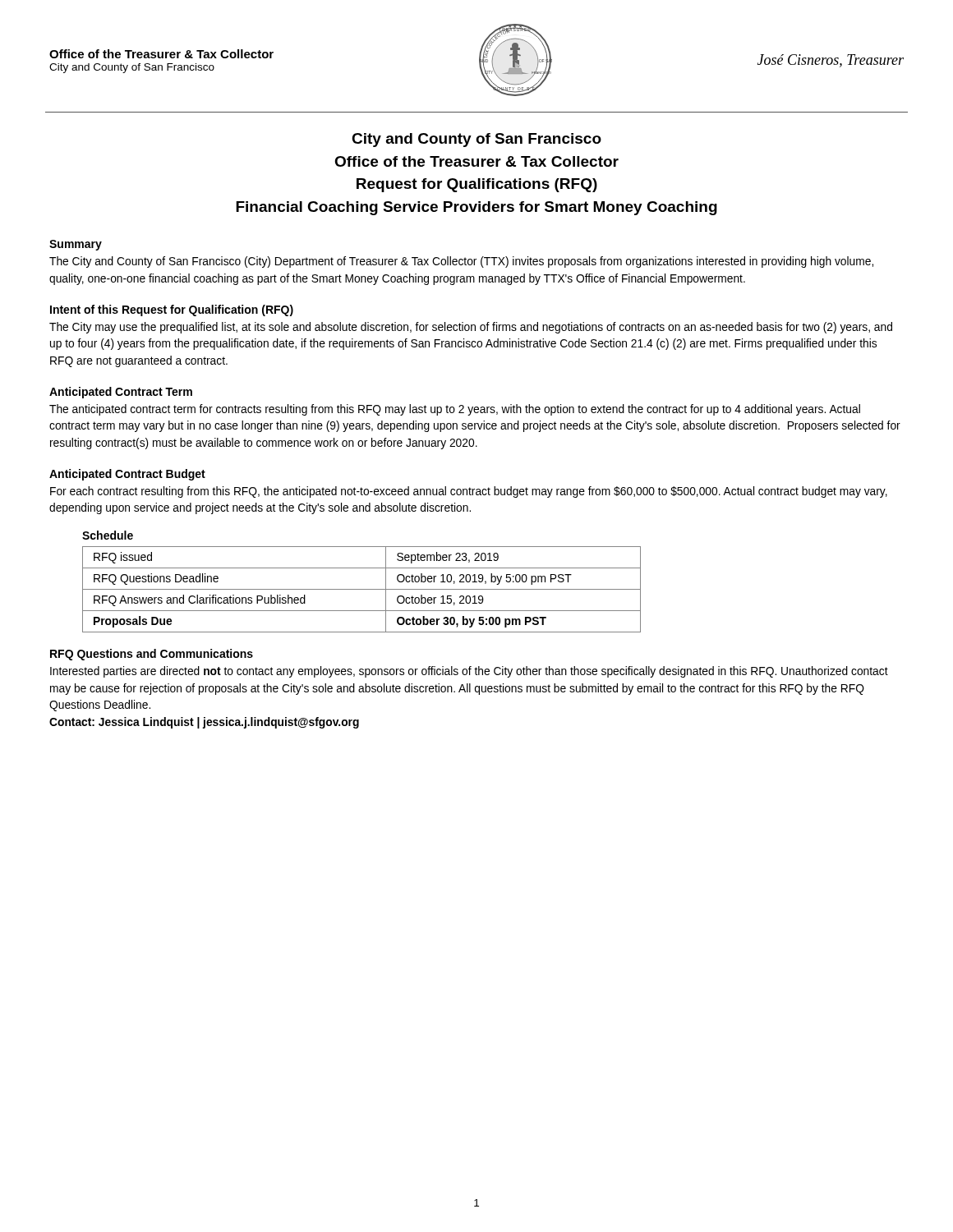This screenshot has width=953, height=1232.
Task: Locate the text "RFQ Questions and Communications"
Action: pyautogui.click(x=151, y=654)
